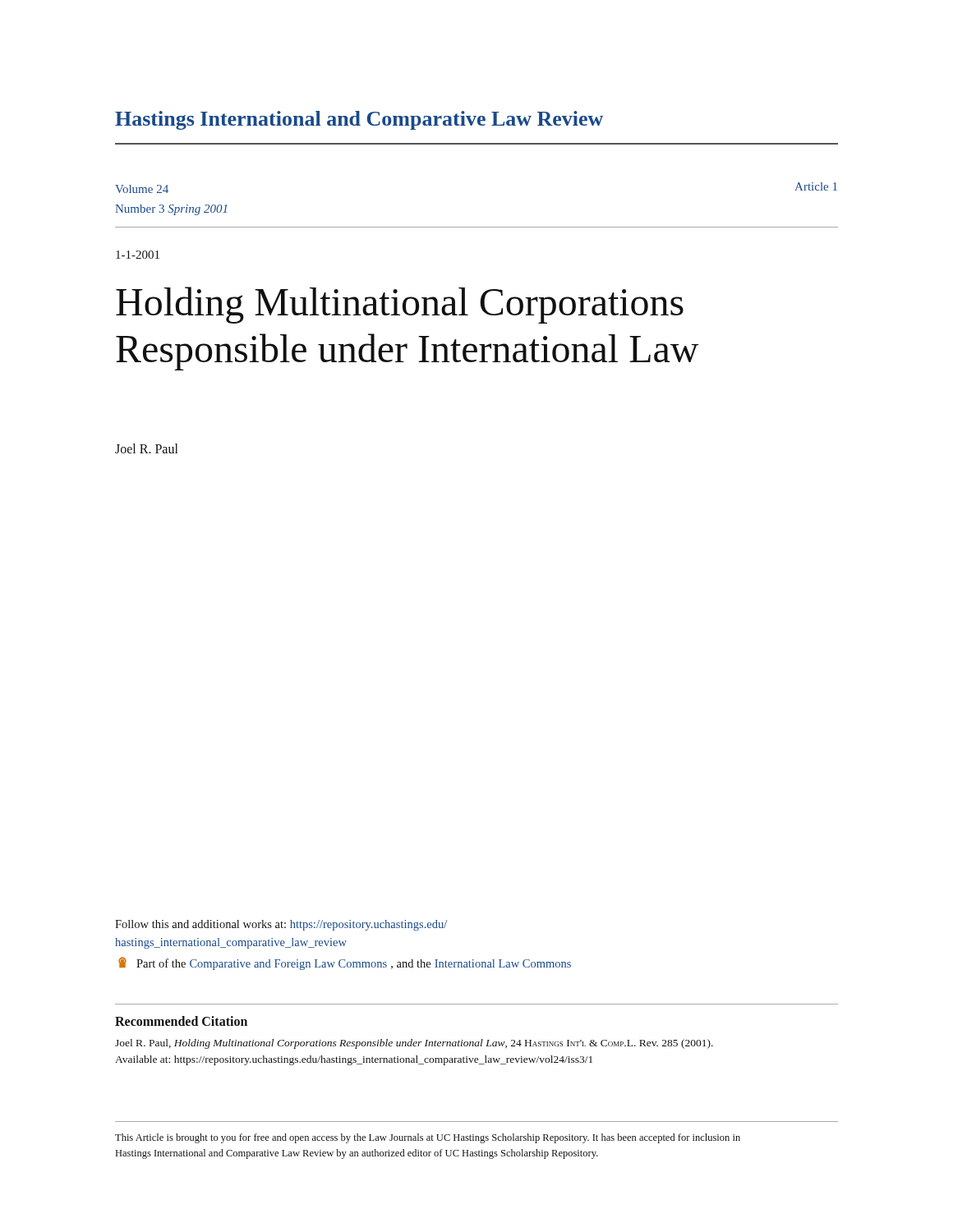Image resolution: width=953 pixels, height=1232 pixels.
Task: Click on the text starting "Hastings International and"
Action: point(359,119)
